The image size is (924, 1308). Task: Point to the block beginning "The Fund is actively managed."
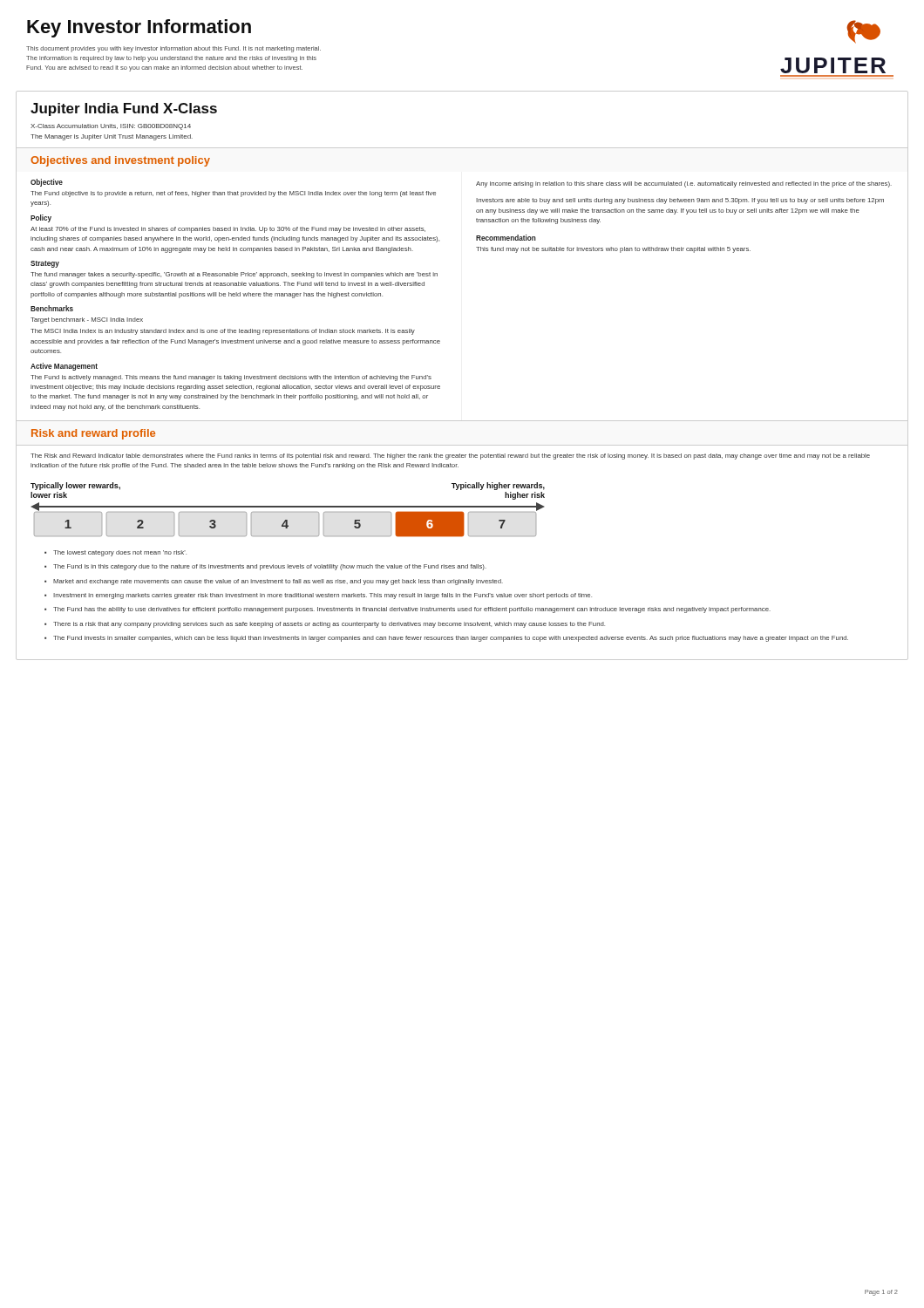pos(235,392)
